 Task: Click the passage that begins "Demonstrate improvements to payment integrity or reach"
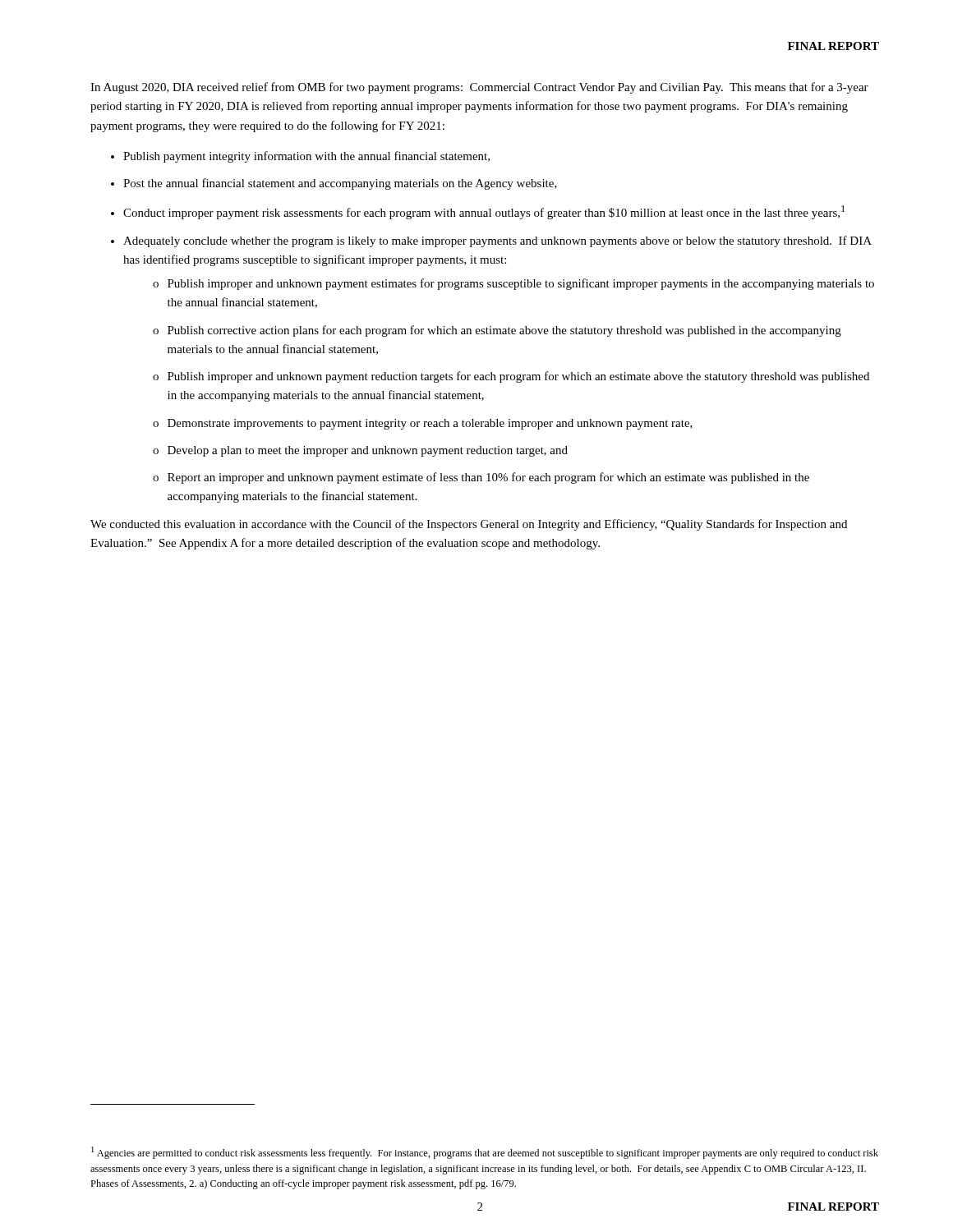[430, 423]
